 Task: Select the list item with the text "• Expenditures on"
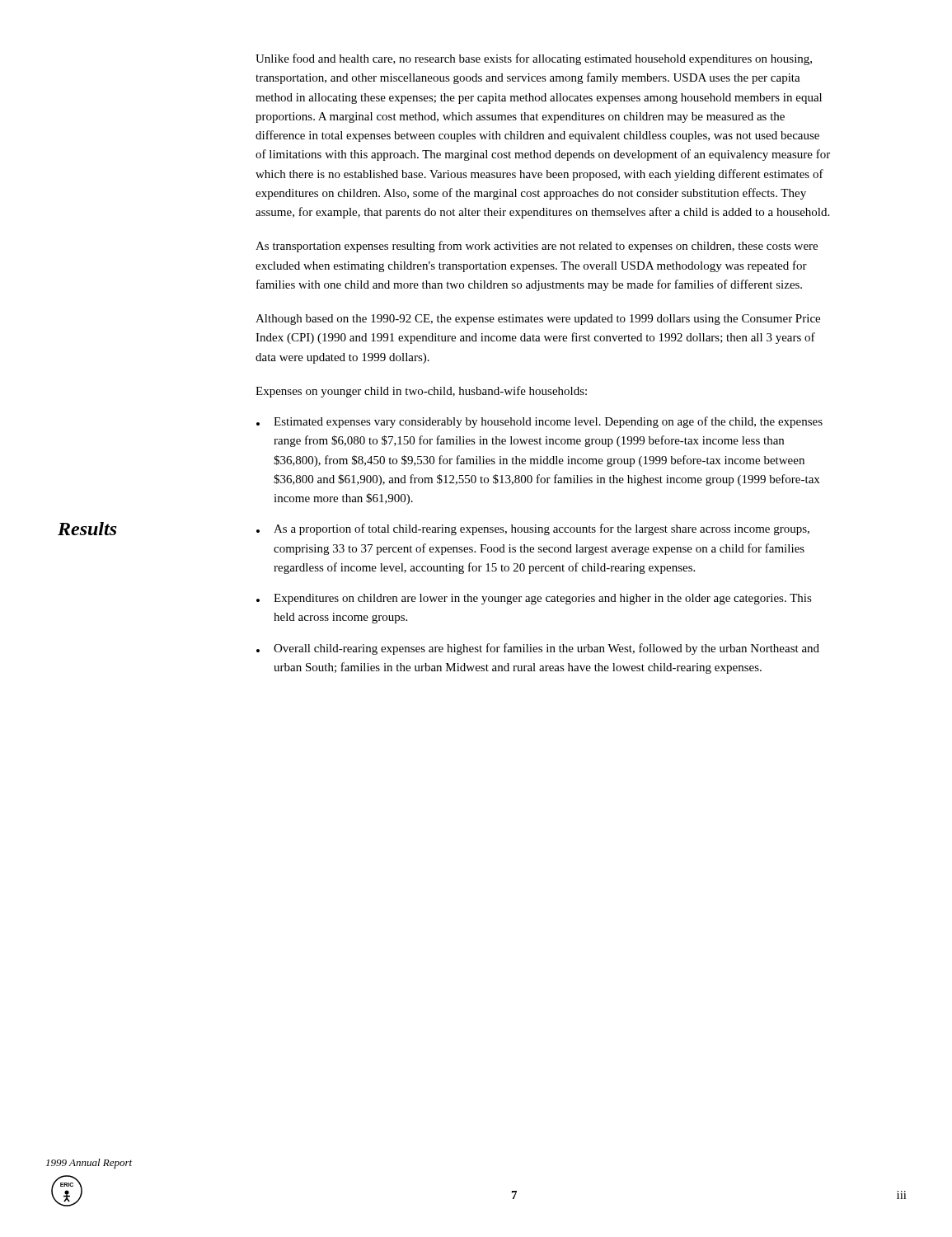(x=544, y=608)
